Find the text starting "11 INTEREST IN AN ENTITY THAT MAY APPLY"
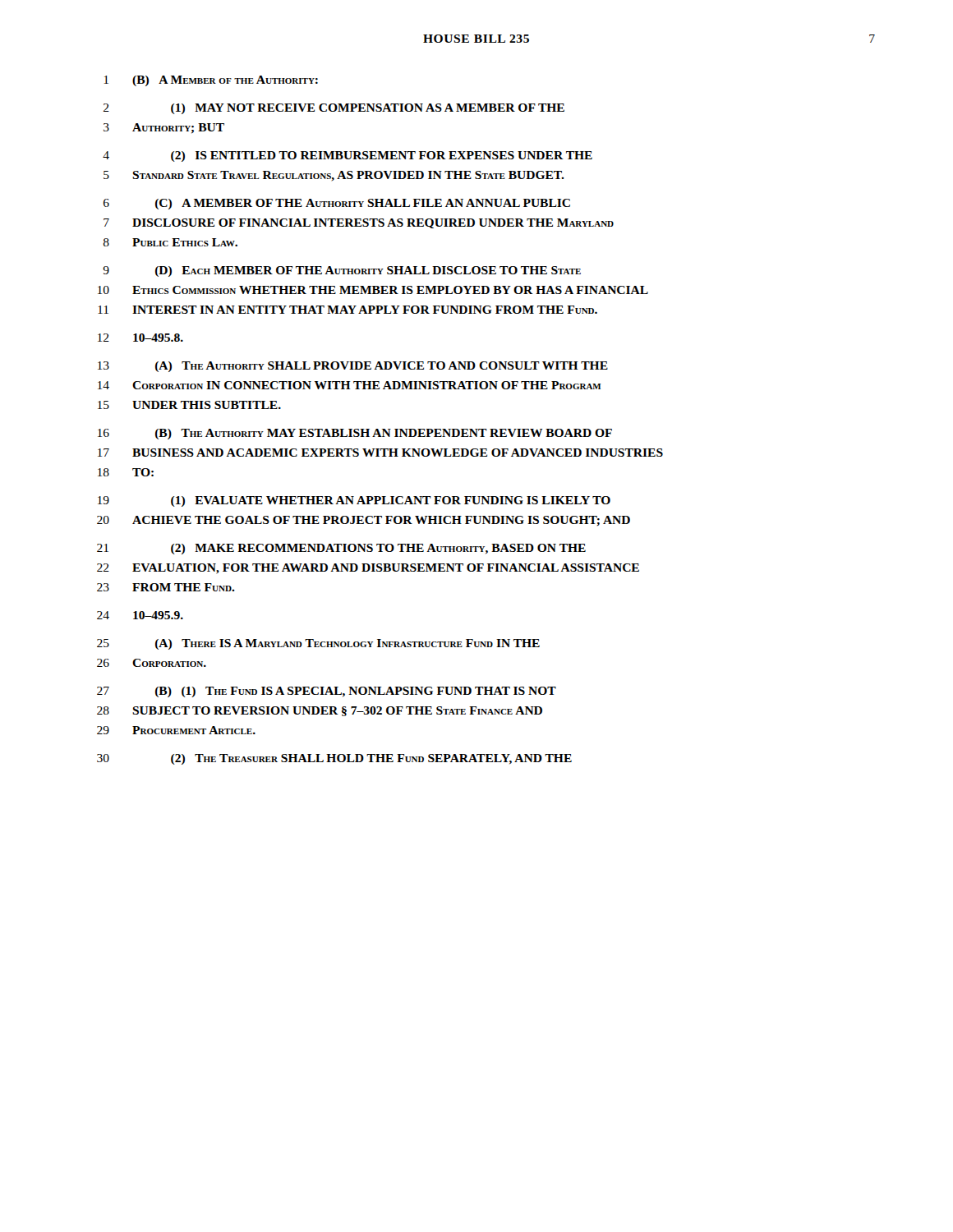Image resolution: width=953 pixels, height=1232 pixels. pyautogui.click(x=476, y=310)
